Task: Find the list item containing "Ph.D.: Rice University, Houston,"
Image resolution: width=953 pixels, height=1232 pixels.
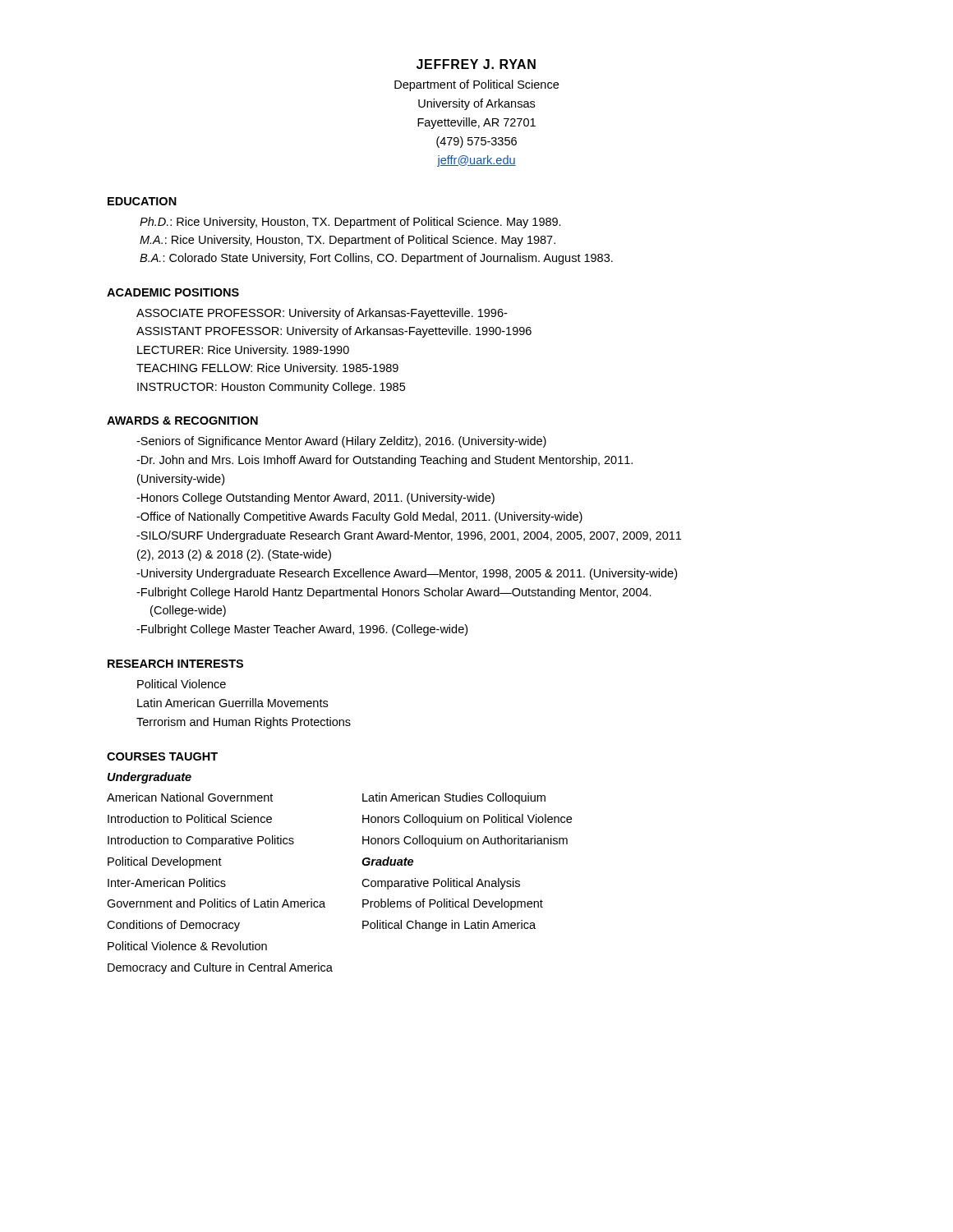Action: pyautogui.click(x=351, y=221)
